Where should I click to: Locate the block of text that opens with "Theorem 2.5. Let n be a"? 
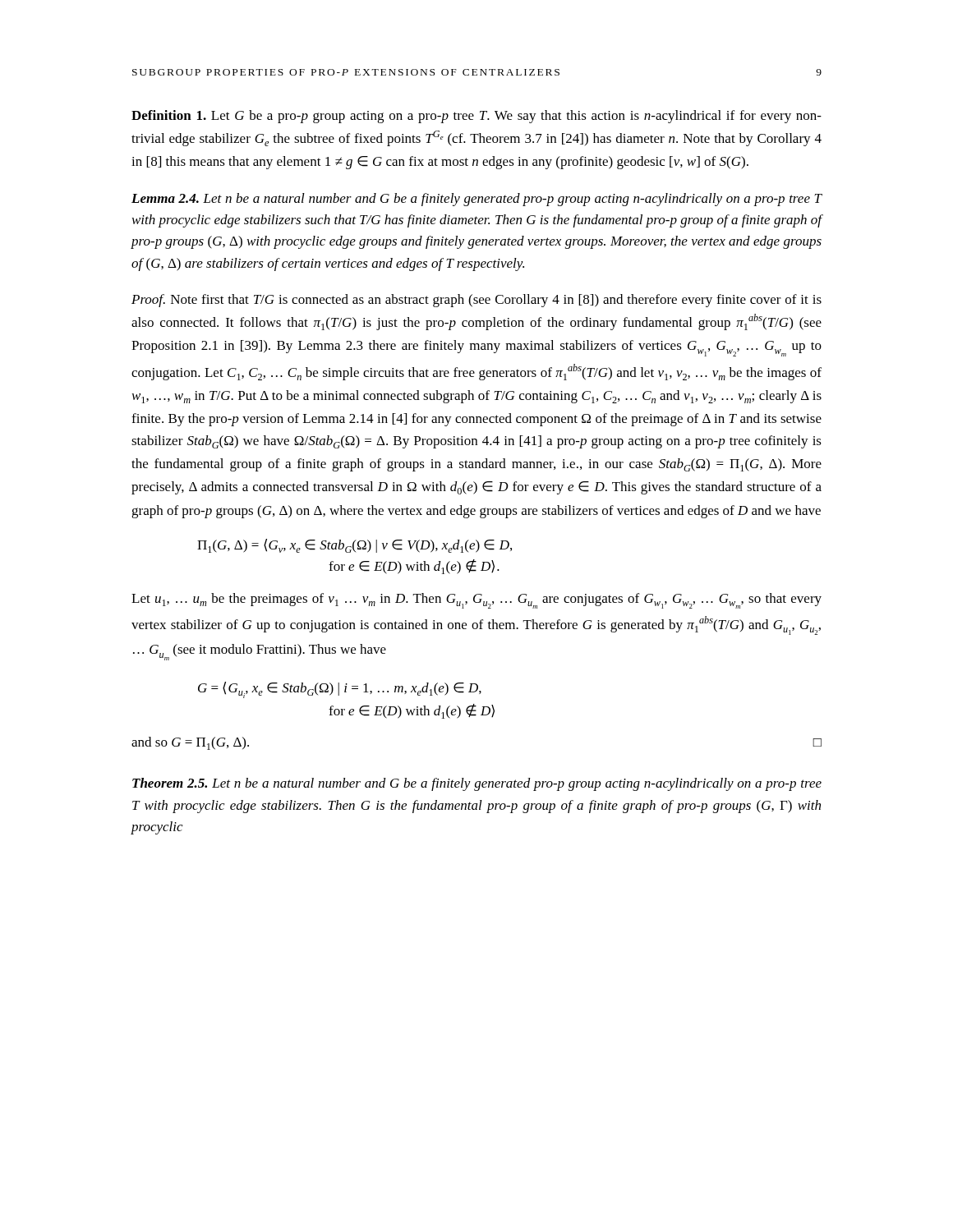pos(476,805)
